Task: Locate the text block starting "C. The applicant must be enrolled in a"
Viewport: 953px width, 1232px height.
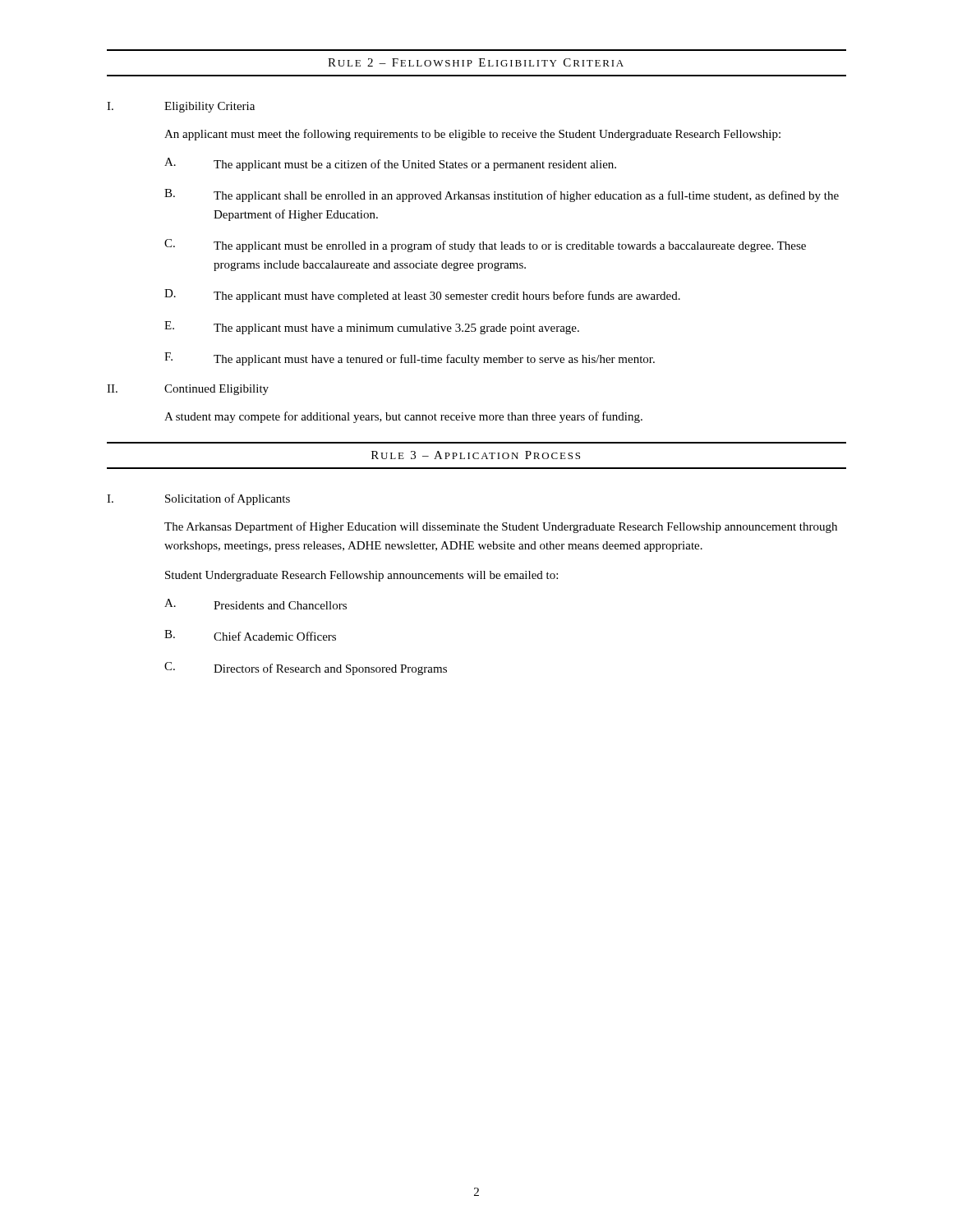Action: click(505, 255)
